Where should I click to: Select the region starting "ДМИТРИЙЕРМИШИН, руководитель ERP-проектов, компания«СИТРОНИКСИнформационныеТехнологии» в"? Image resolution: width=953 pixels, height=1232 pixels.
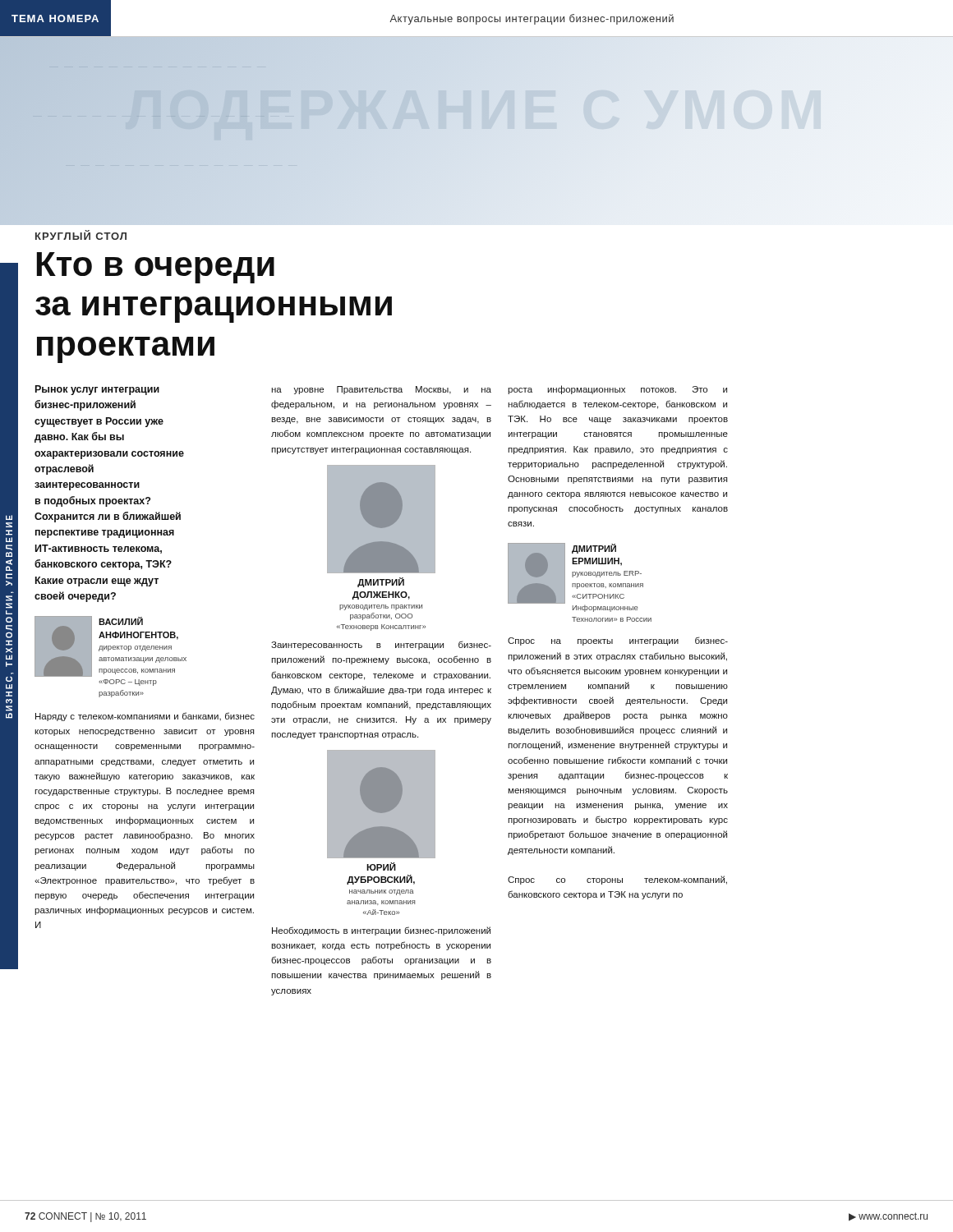pos(580,584)
